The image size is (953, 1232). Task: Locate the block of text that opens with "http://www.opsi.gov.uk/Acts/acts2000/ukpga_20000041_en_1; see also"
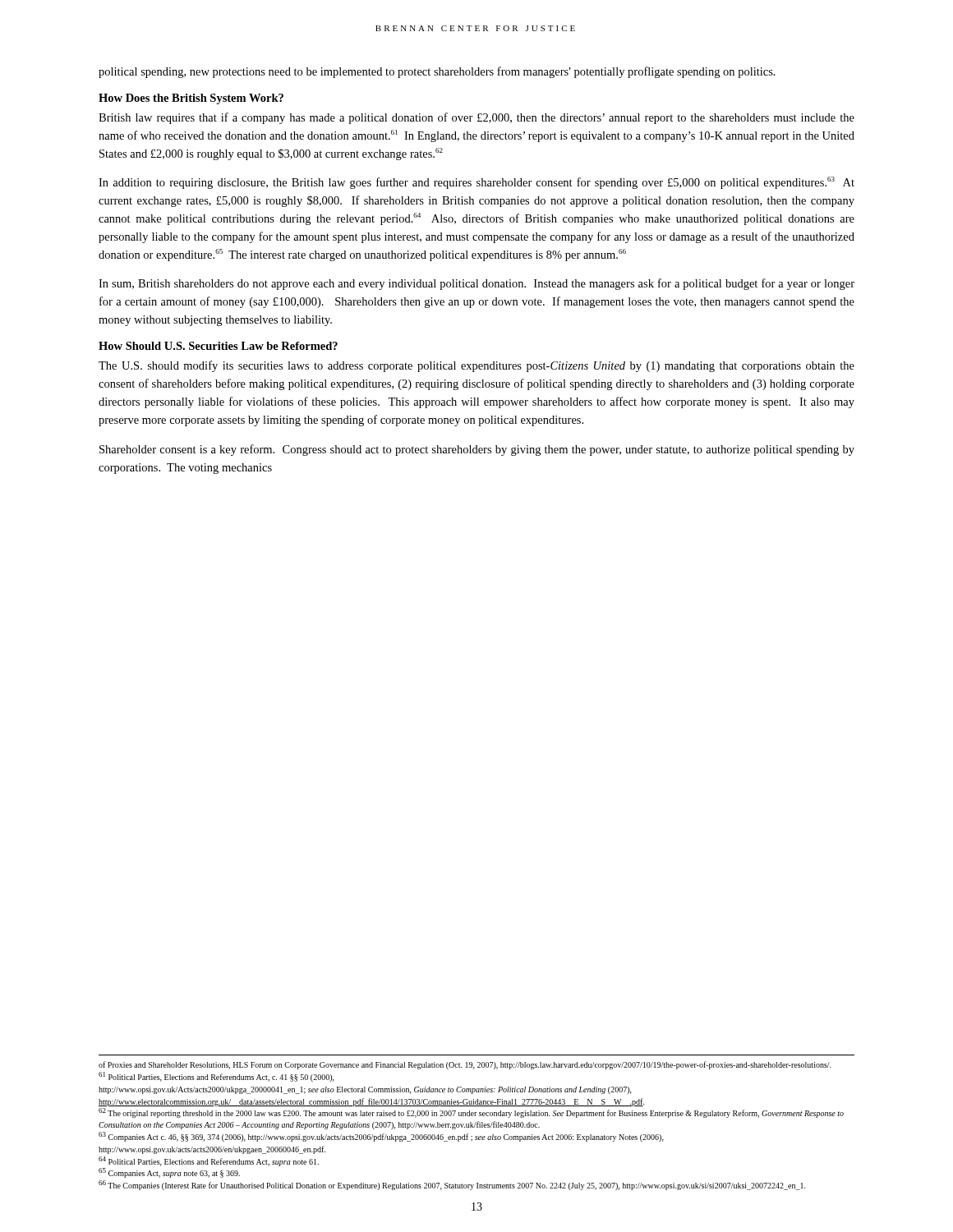(365, 1089)
